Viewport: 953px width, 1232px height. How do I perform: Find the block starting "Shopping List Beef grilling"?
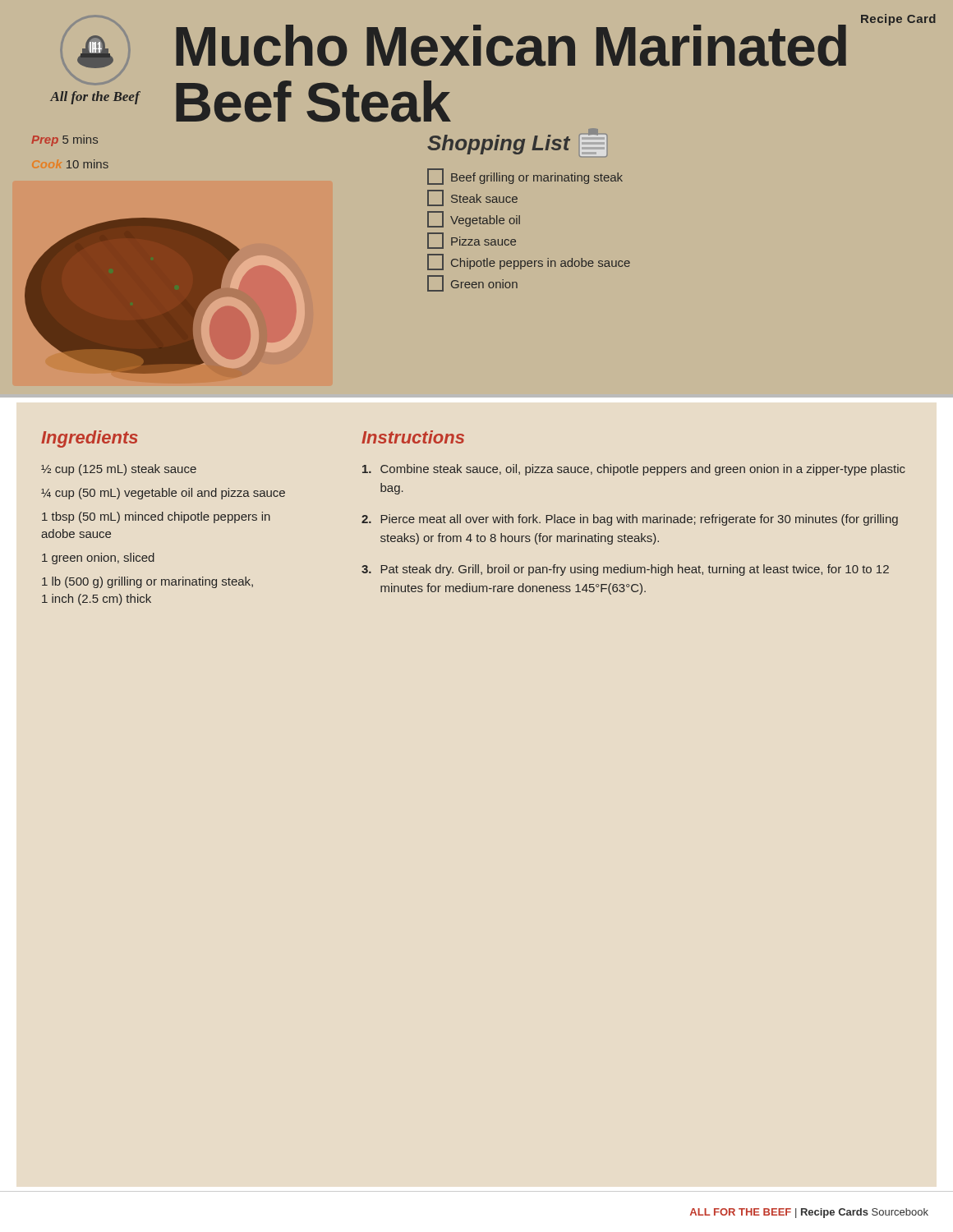(x=517, y=143)
